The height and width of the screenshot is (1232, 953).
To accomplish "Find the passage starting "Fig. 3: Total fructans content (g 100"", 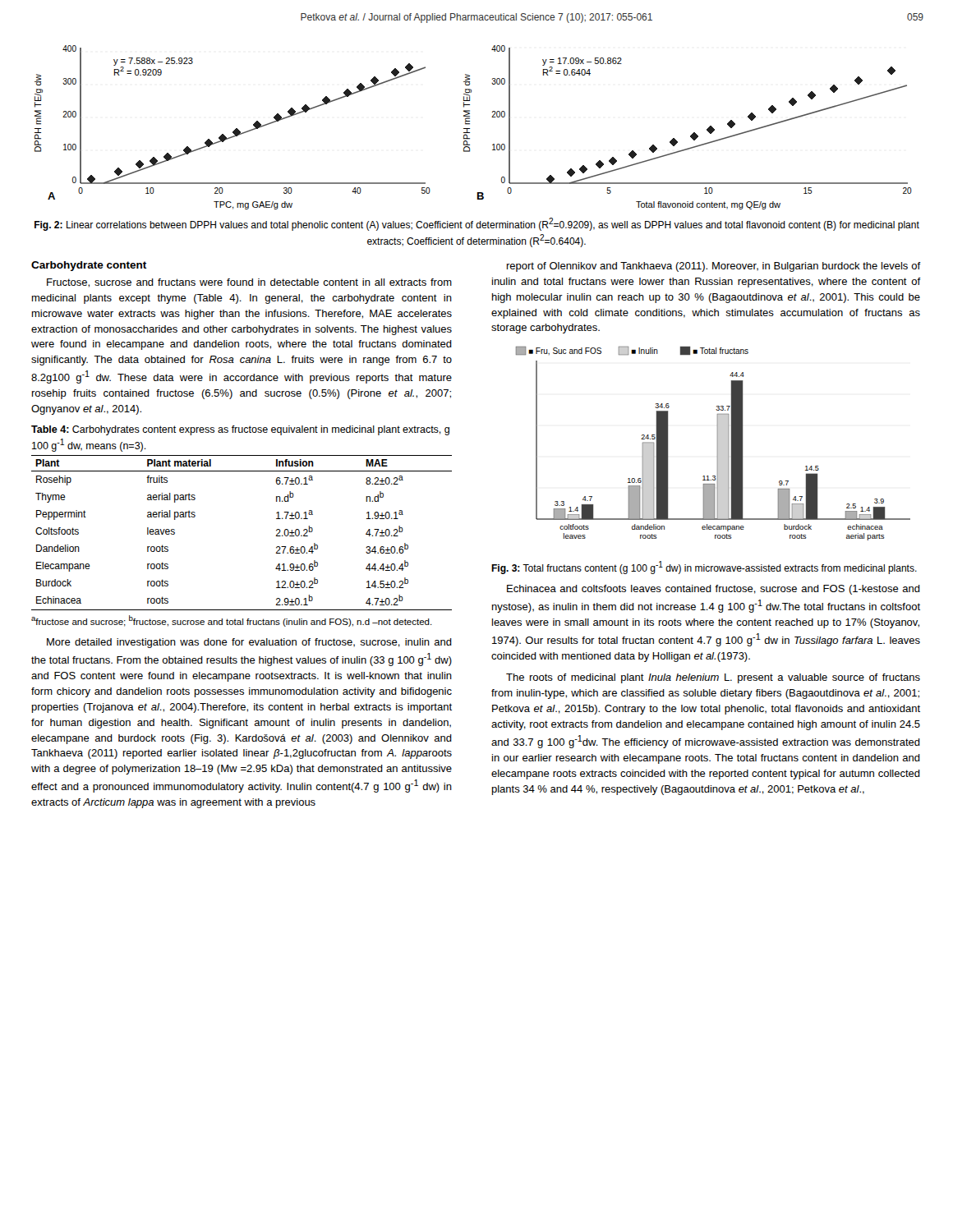I will click(704, 567).
